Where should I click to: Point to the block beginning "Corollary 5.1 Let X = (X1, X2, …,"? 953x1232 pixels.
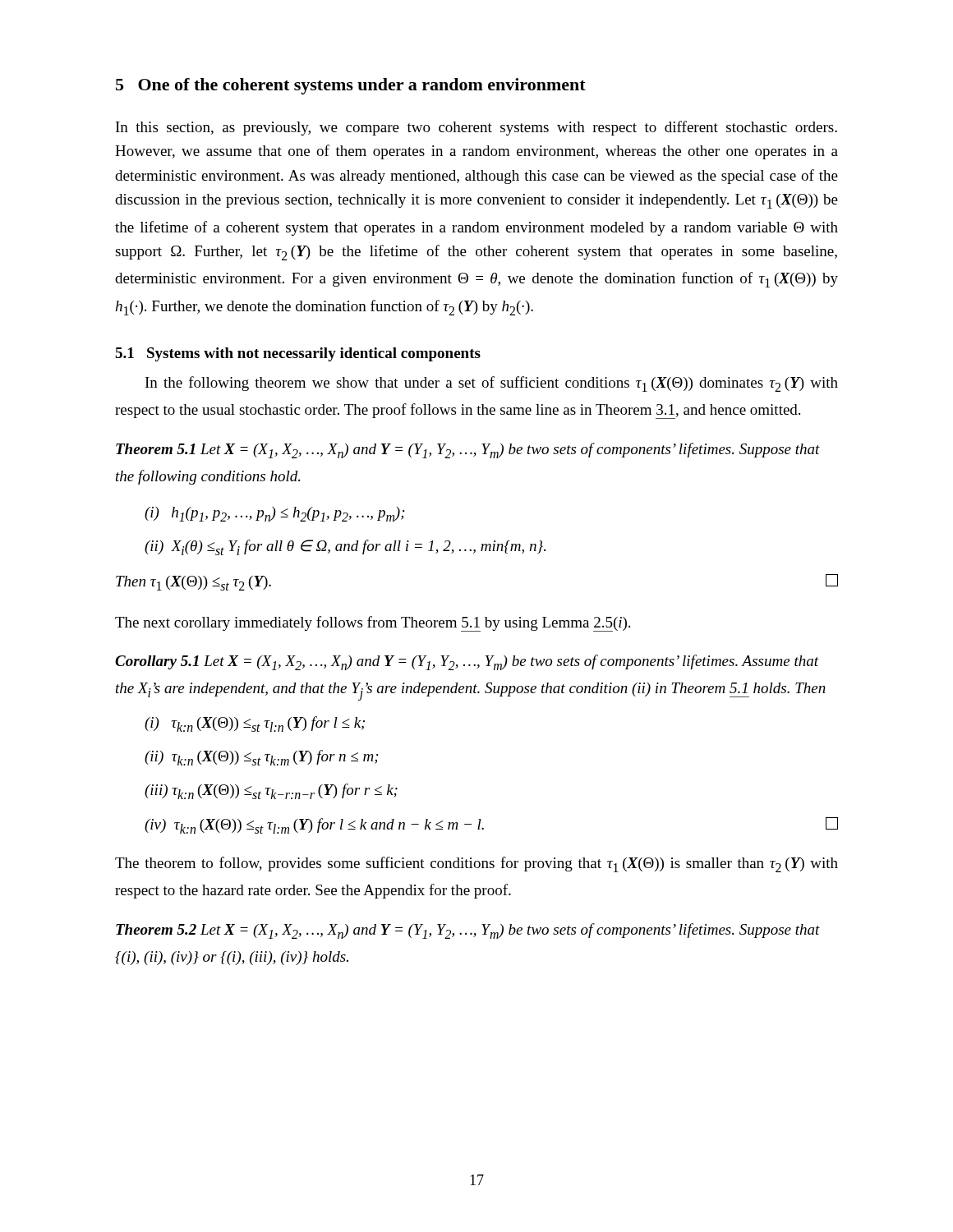pos(470,676)
